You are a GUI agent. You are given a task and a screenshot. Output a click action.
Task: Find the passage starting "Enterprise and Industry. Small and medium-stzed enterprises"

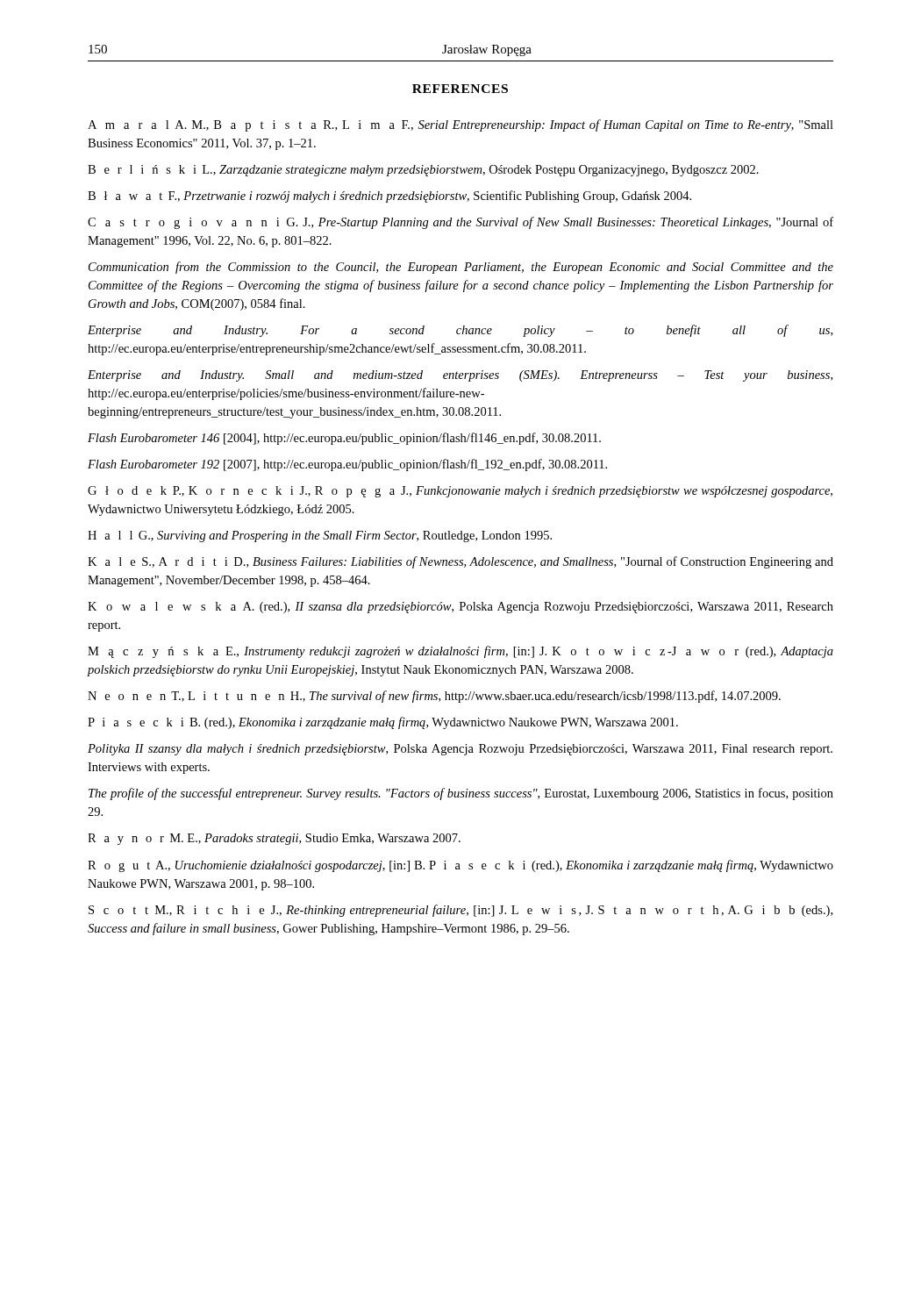460,393
